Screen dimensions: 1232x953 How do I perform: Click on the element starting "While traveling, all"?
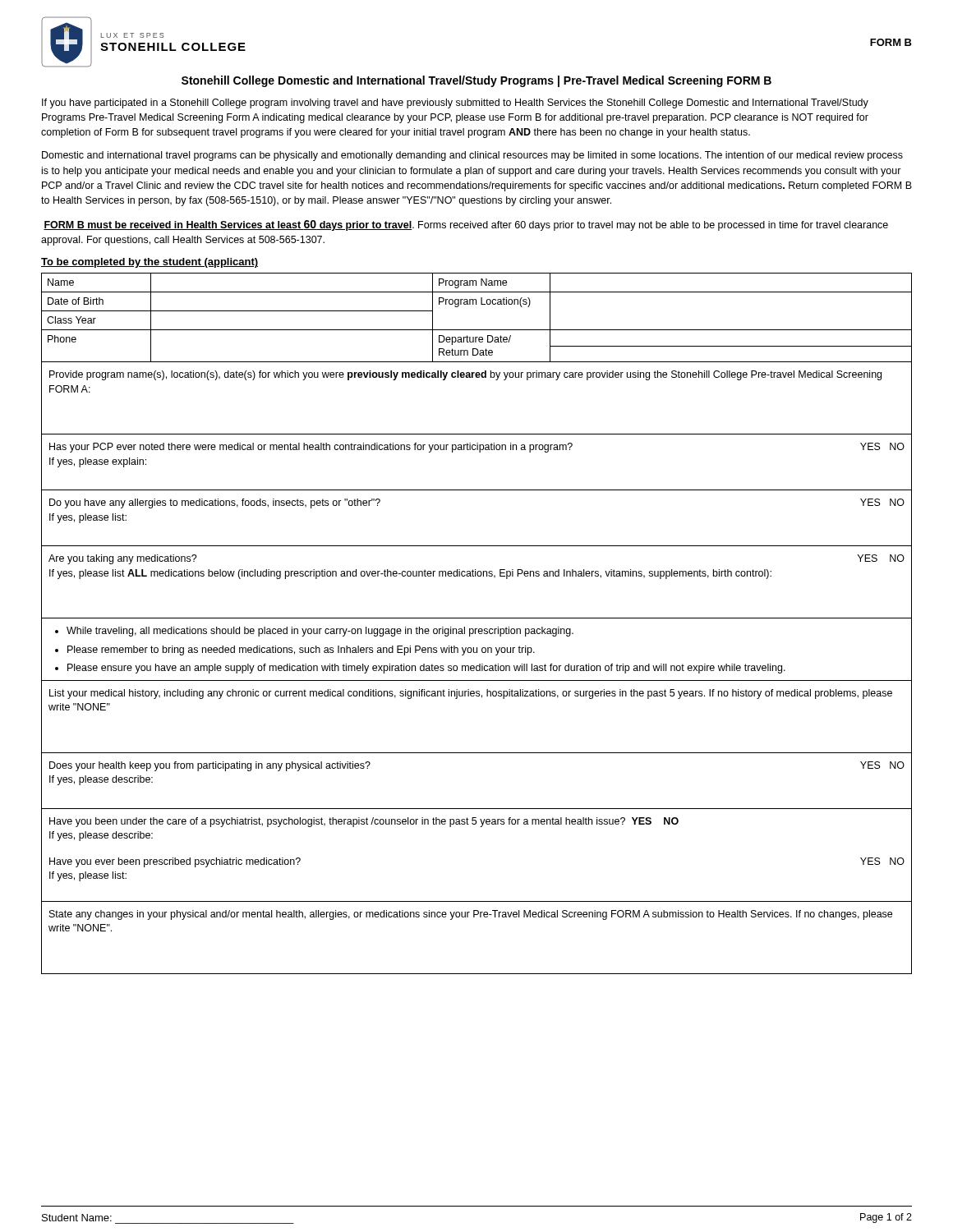(476, 650)
